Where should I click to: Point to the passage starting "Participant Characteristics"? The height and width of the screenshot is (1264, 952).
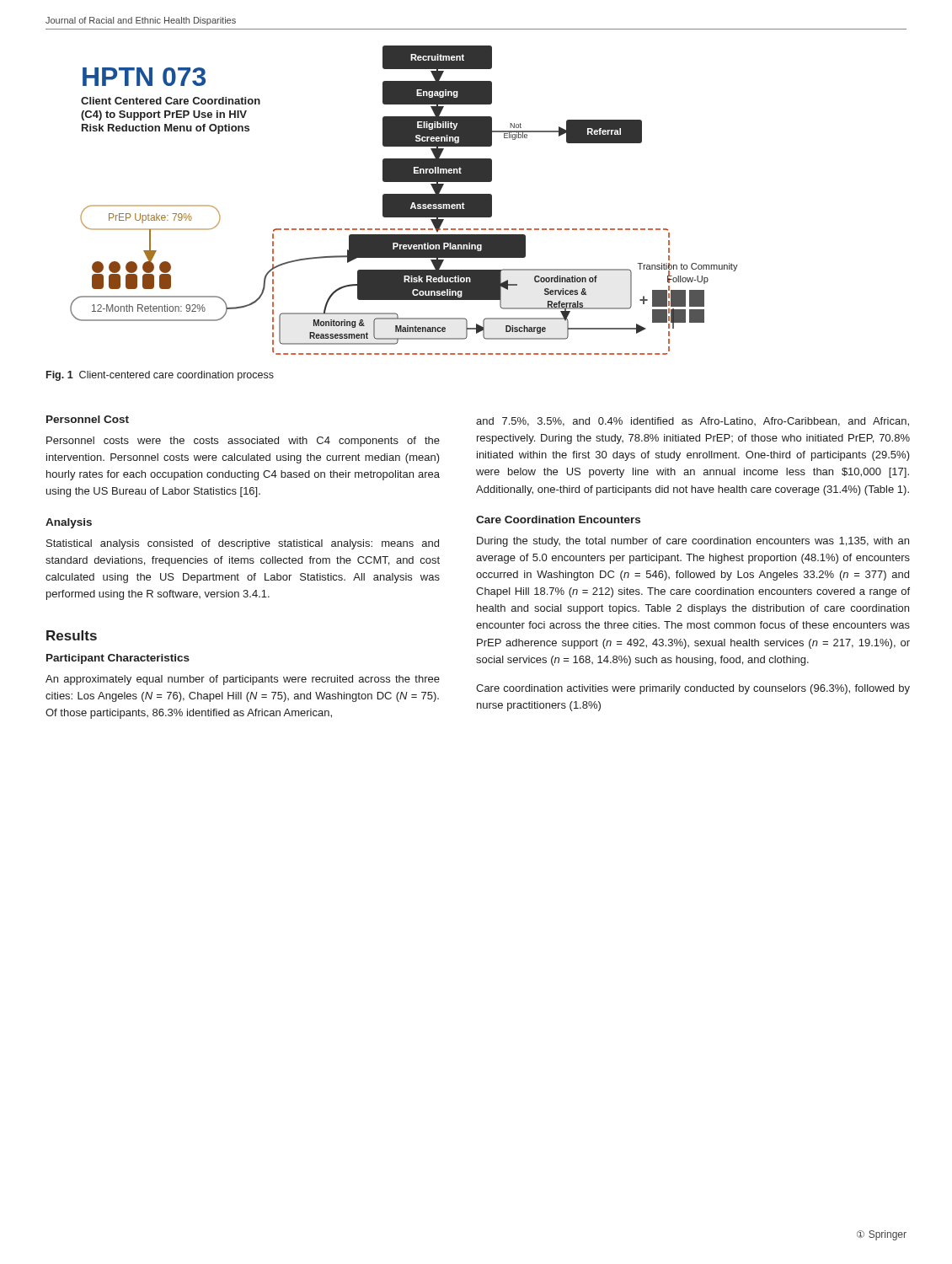118,658
